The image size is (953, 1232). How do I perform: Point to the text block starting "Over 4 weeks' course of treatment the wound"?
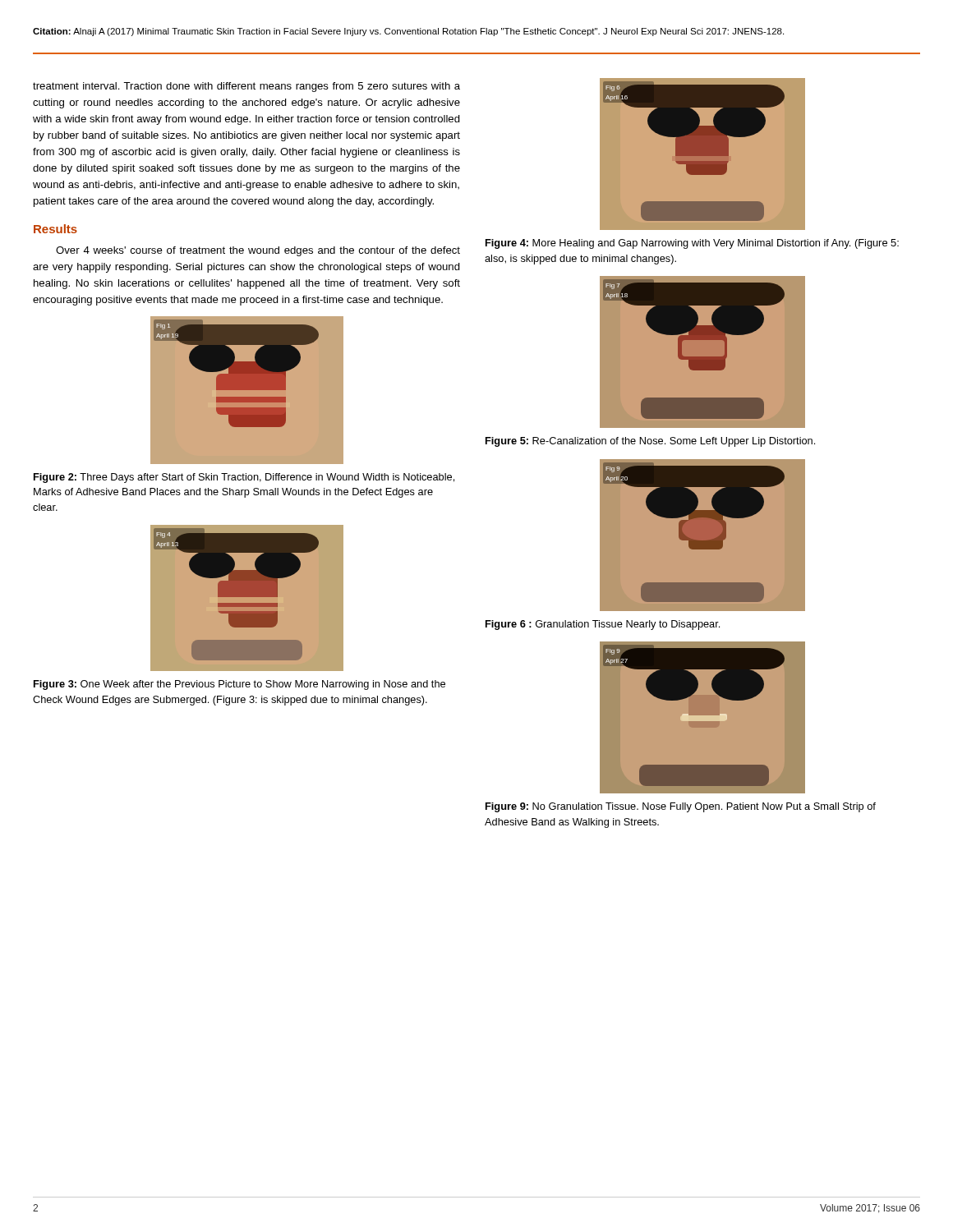tap(246, 275)
